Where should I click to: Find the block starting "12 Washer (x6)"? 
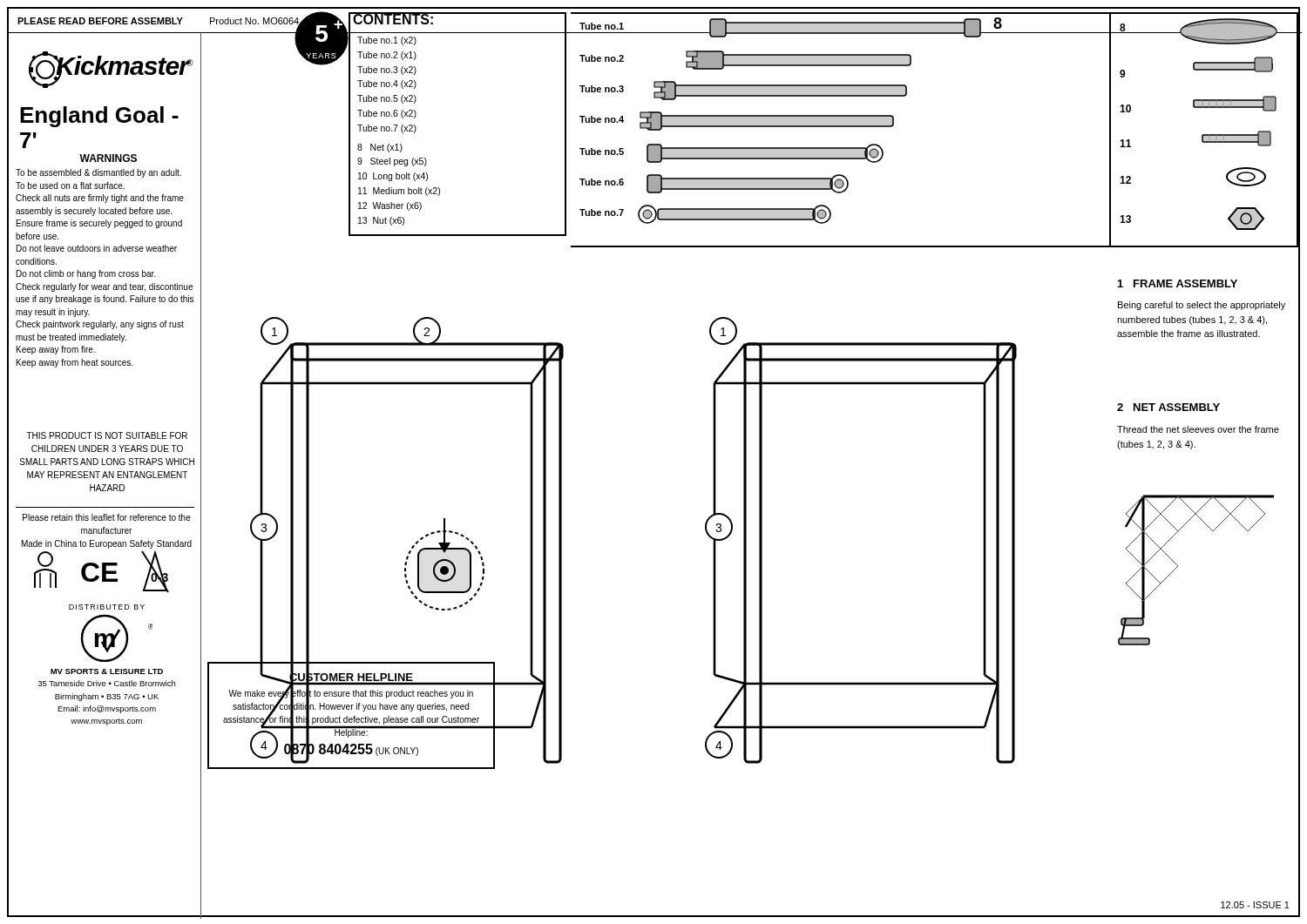point(390,205)
